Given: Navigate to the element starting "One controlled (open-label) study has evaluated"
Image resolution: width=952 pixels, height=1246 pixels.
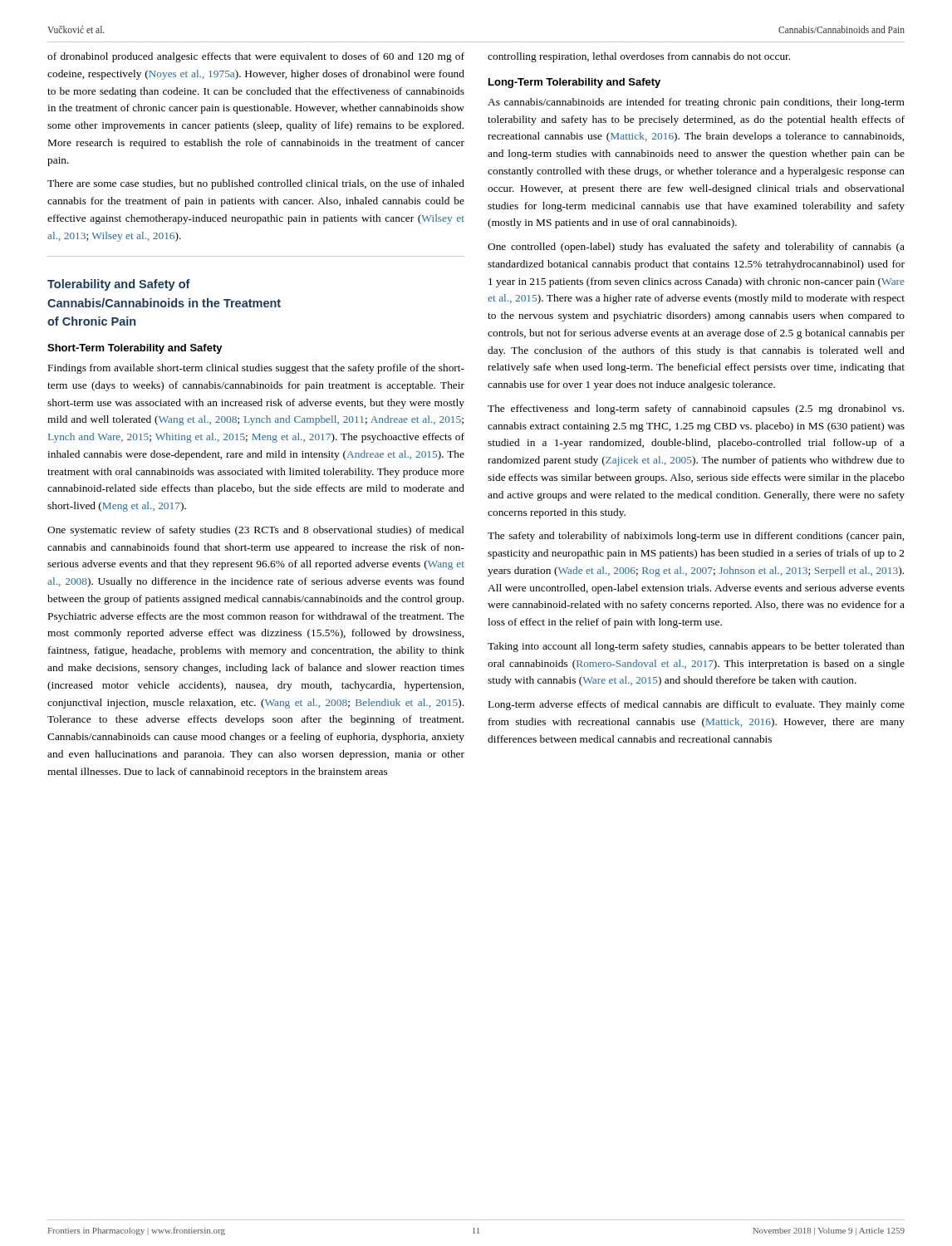Looking at the screenshot, I should (696, 316).
